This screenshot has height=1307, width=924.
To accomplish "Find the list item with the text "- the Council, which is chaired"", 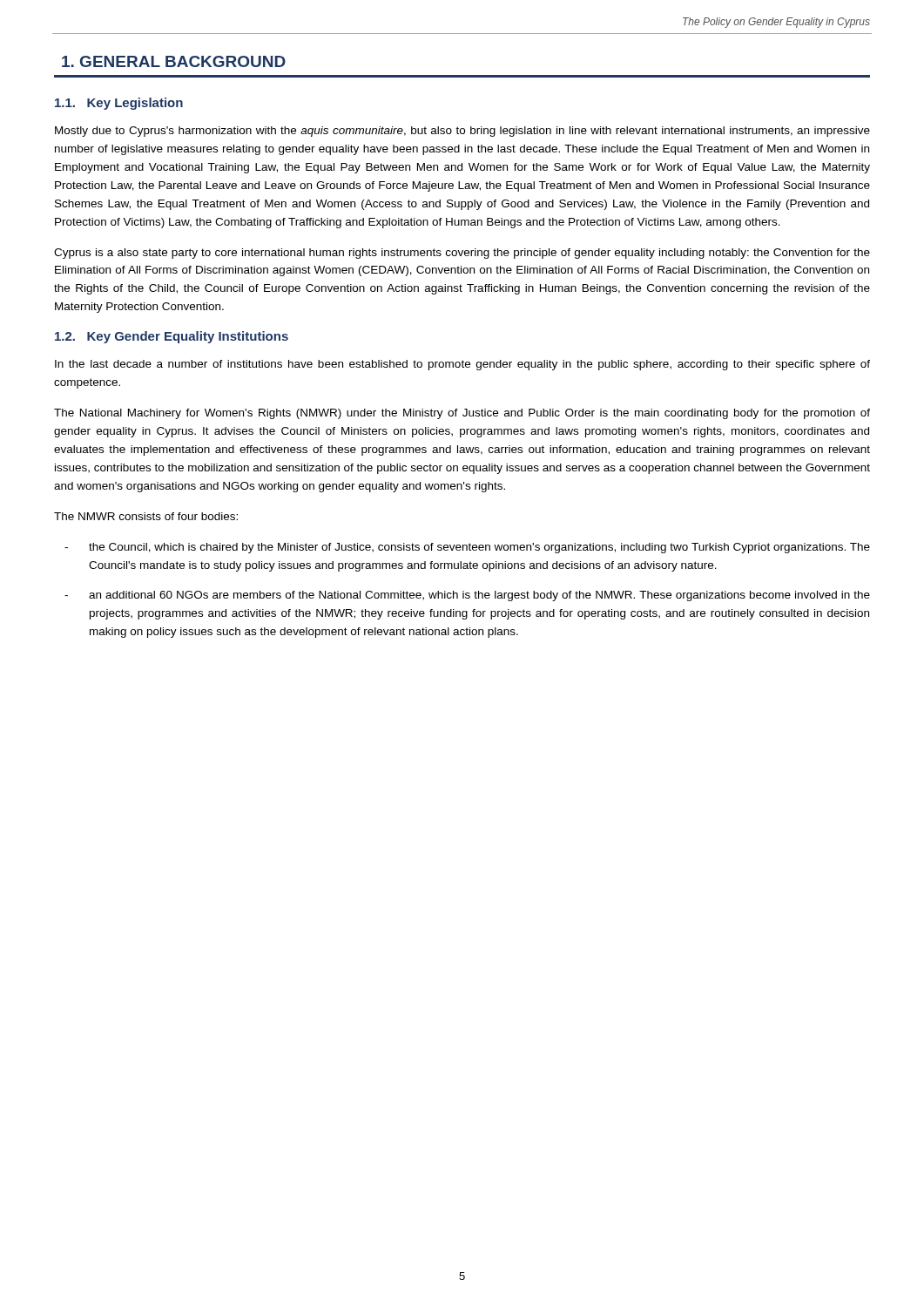I will click(462, 556).
